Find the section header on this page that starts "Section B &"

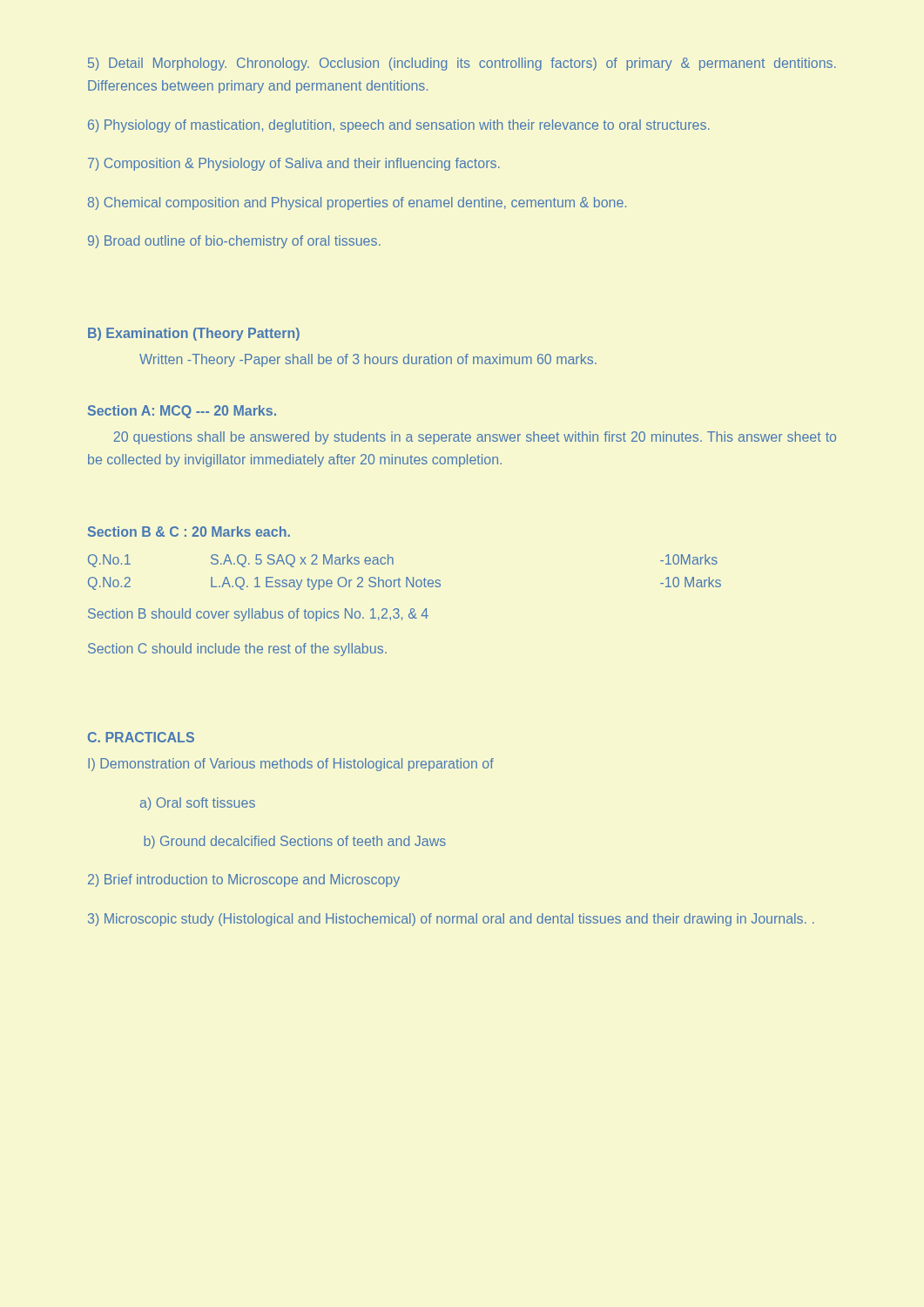(189, 531)
